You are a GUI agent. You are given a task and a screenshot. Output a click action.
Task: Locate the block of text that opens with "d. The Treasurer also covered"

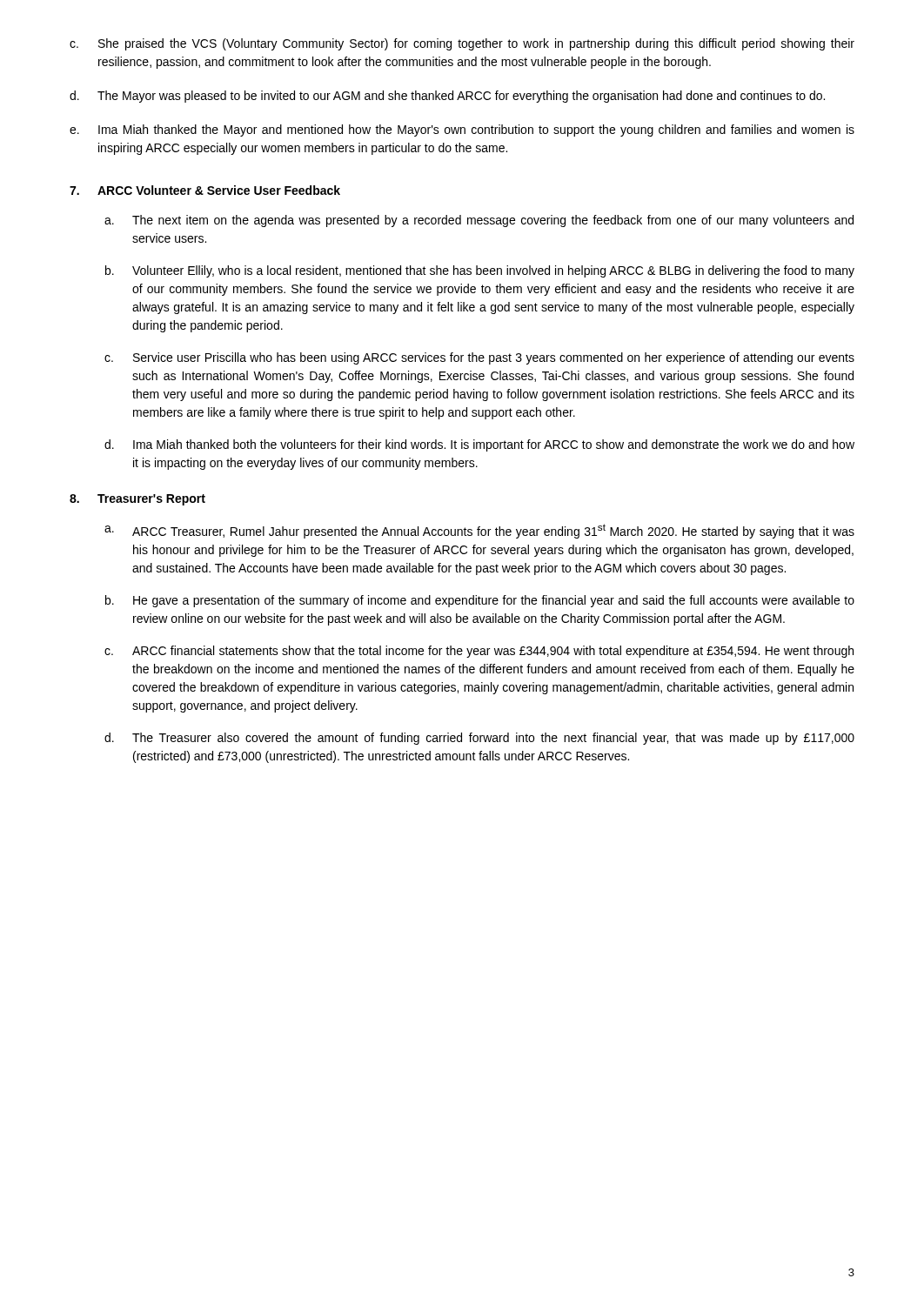point(479,747)
